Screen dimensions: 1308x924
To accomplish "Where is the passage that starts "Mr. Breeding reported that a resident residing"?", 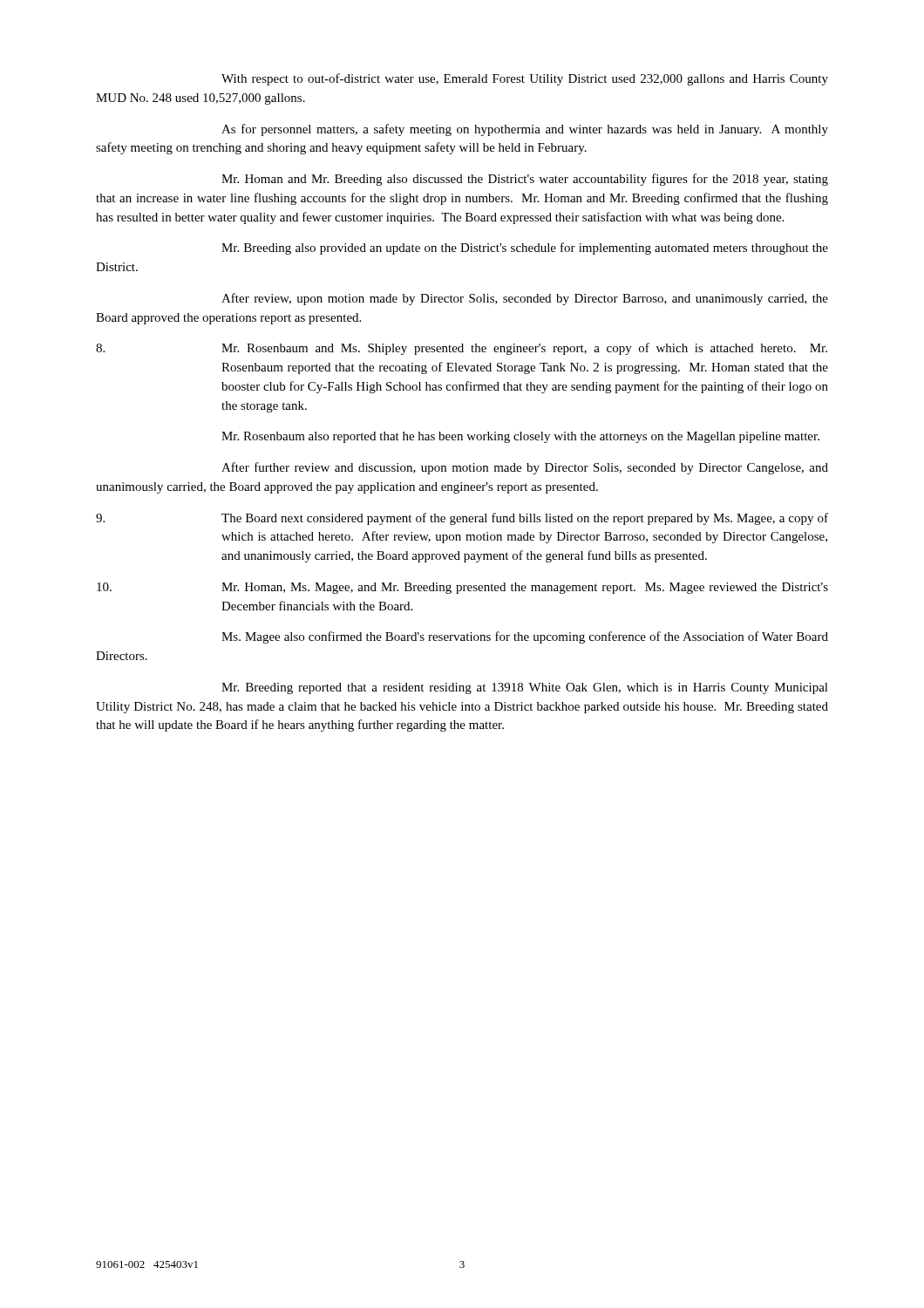I will point(462,706).
